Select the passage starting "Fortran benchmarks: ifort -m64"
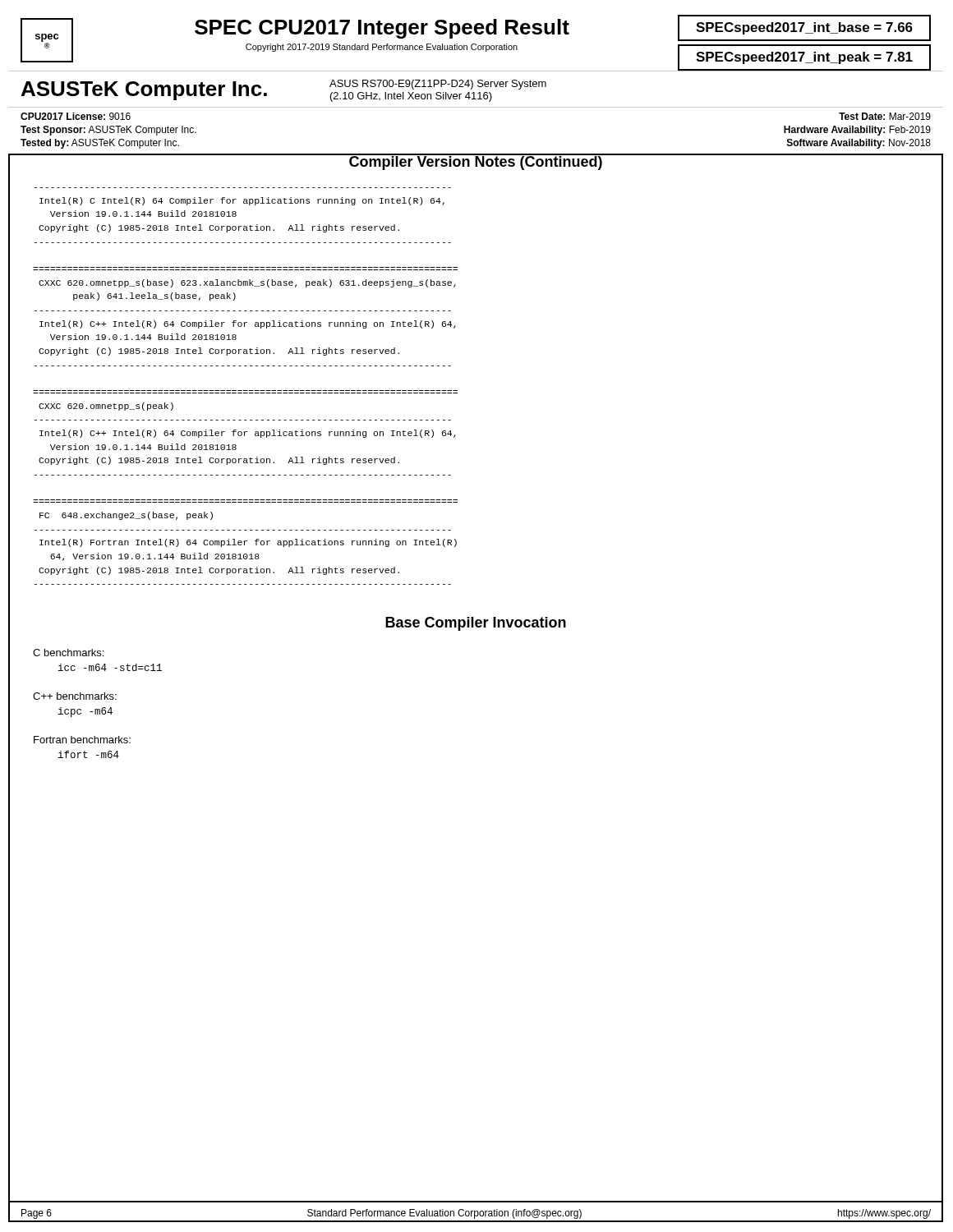Image resolution: width=953 pixels, height=1232 pixels. coord(82,740)
